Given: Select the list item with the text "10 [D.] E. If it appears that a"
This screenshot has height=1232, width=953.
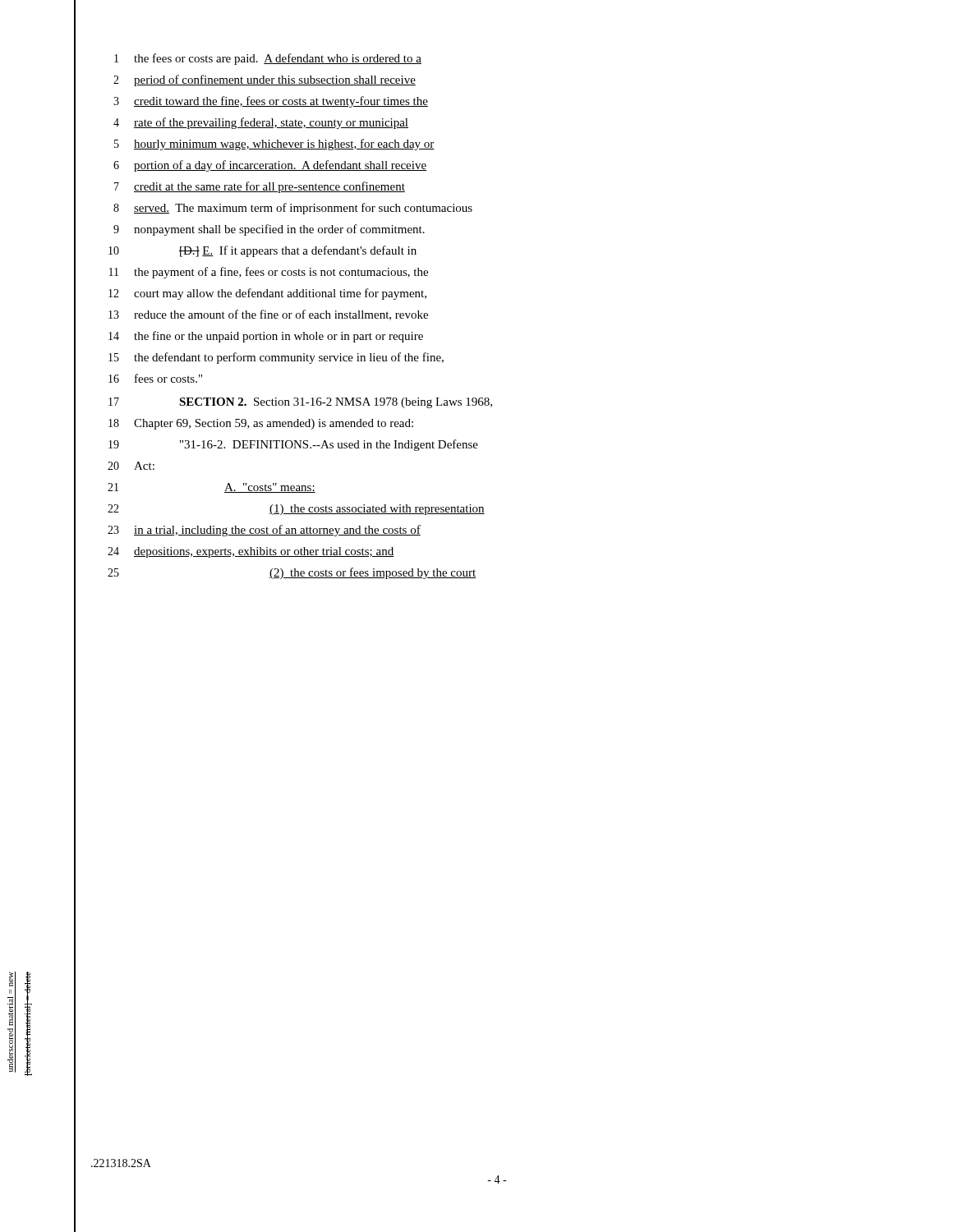Looking at the screenshot, I should coord(262,251).
